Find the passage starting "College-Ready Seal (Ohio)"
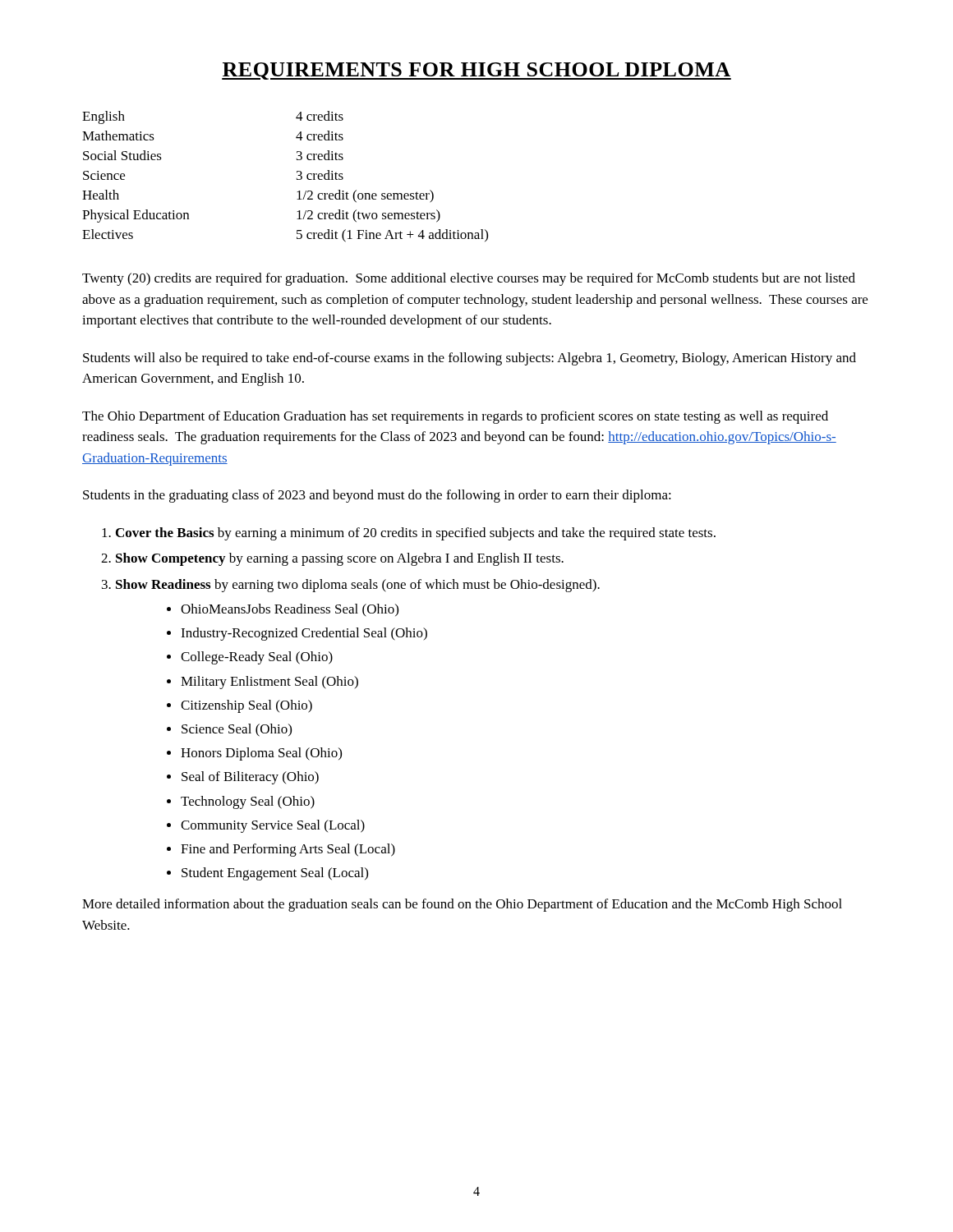Viewport: 953px width, 1232px height. pyautogui.click(x=257, y=657)
